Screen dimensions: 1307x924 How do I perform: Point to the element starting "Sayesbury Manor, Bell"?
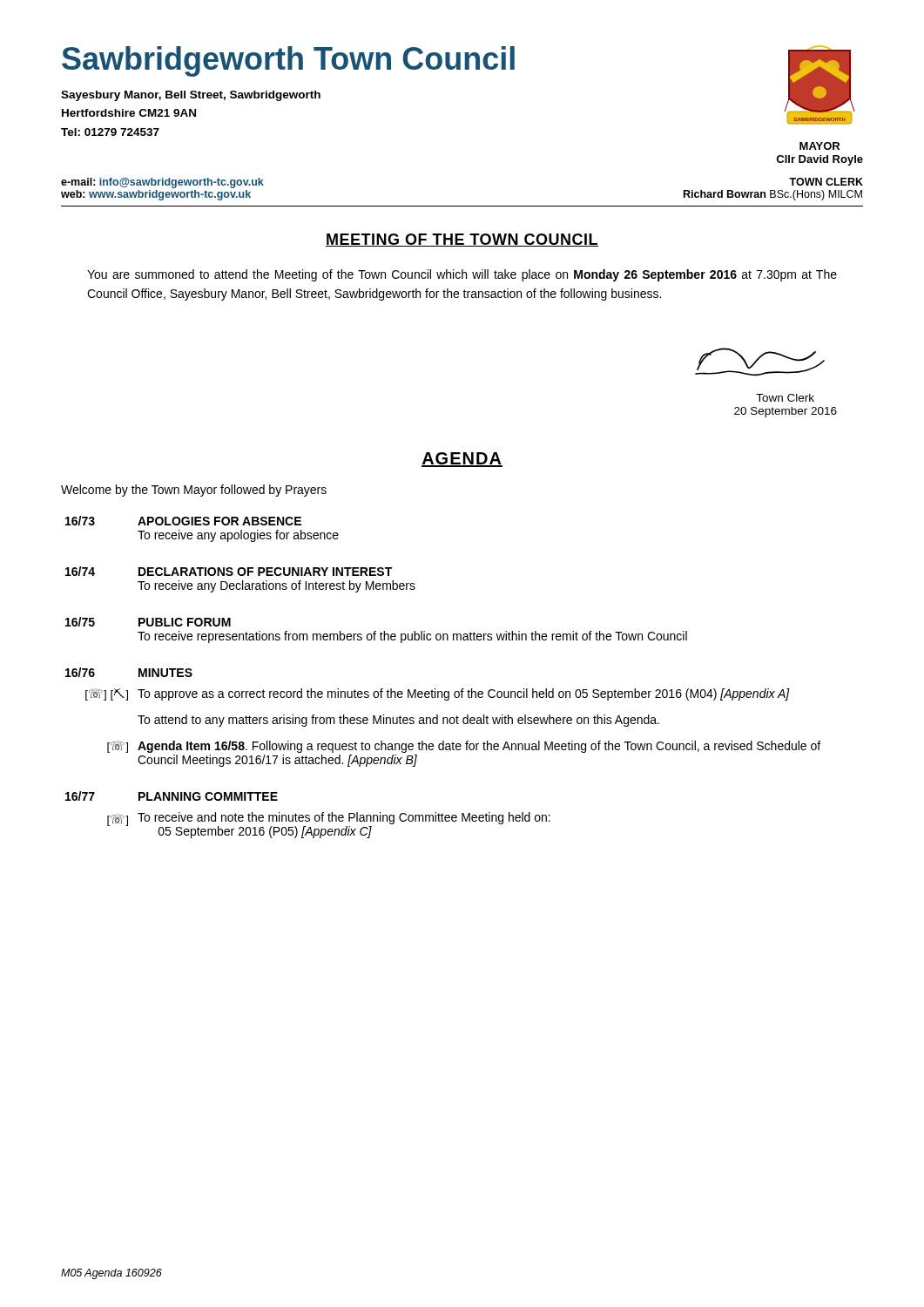(x=191, y=113)
